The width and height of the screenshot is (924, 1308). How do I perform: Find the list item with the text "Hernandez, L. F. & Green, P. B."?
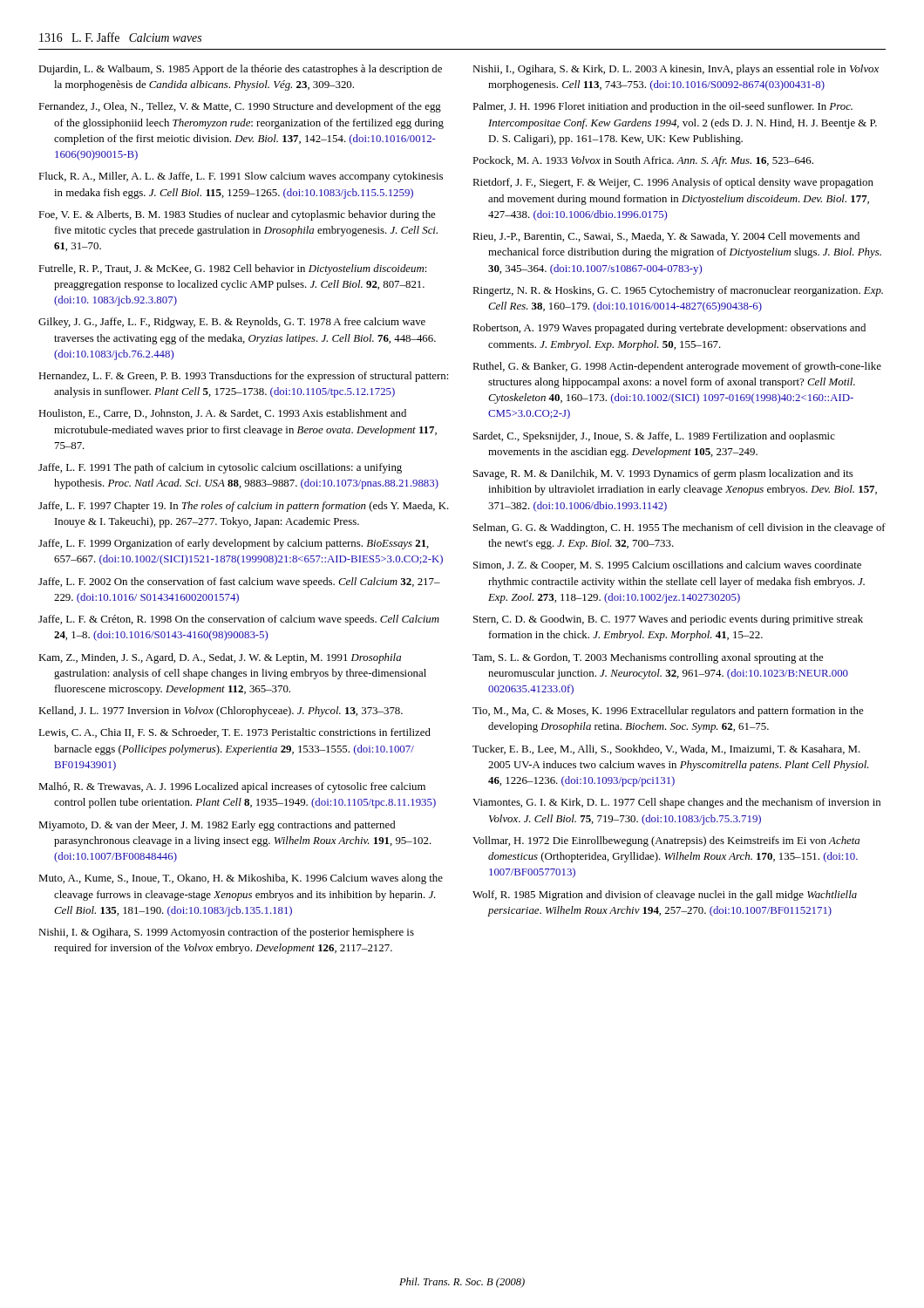tap(244, 384)
